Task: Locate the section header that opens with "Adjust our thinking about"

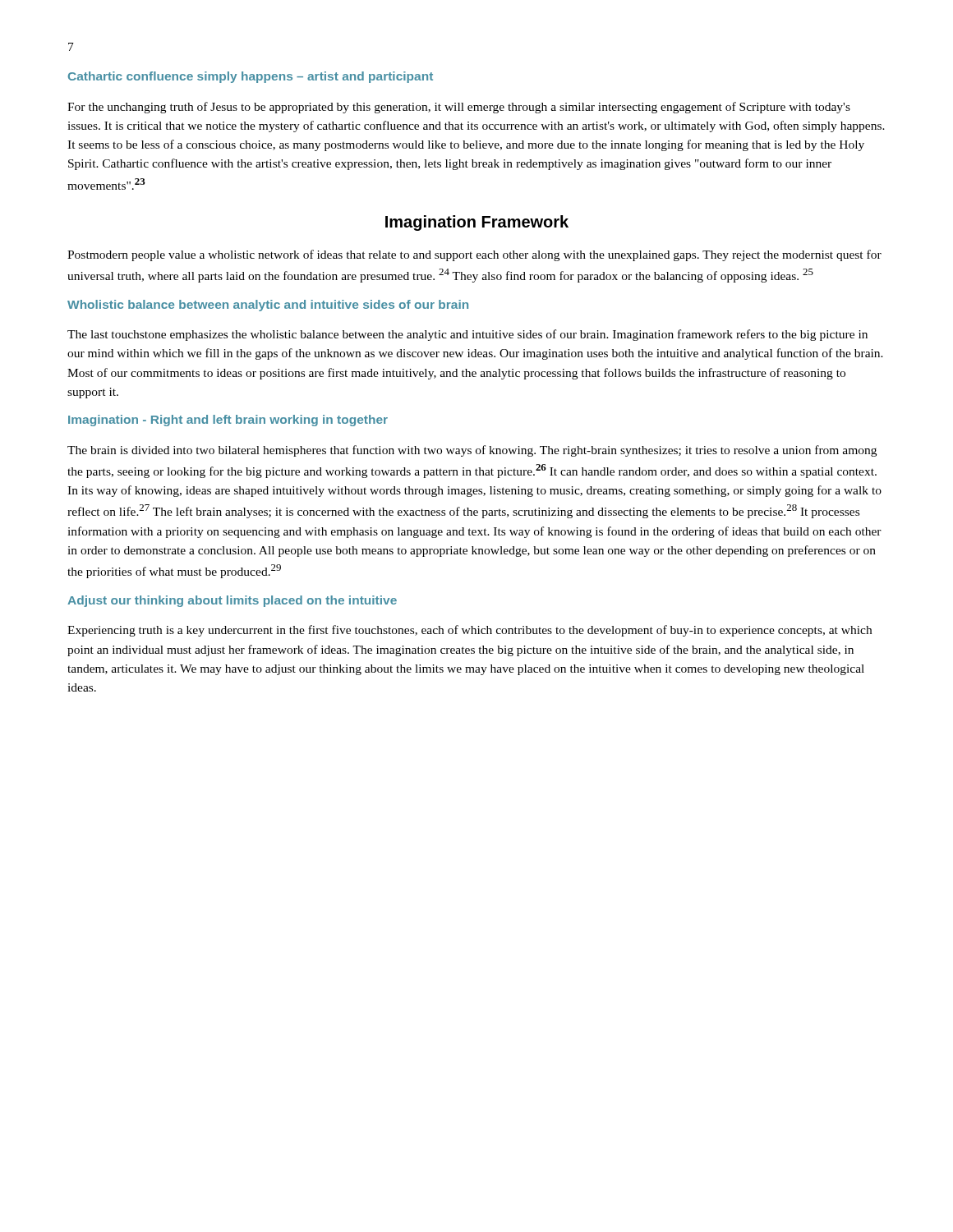Action: (x=232, y=601)
